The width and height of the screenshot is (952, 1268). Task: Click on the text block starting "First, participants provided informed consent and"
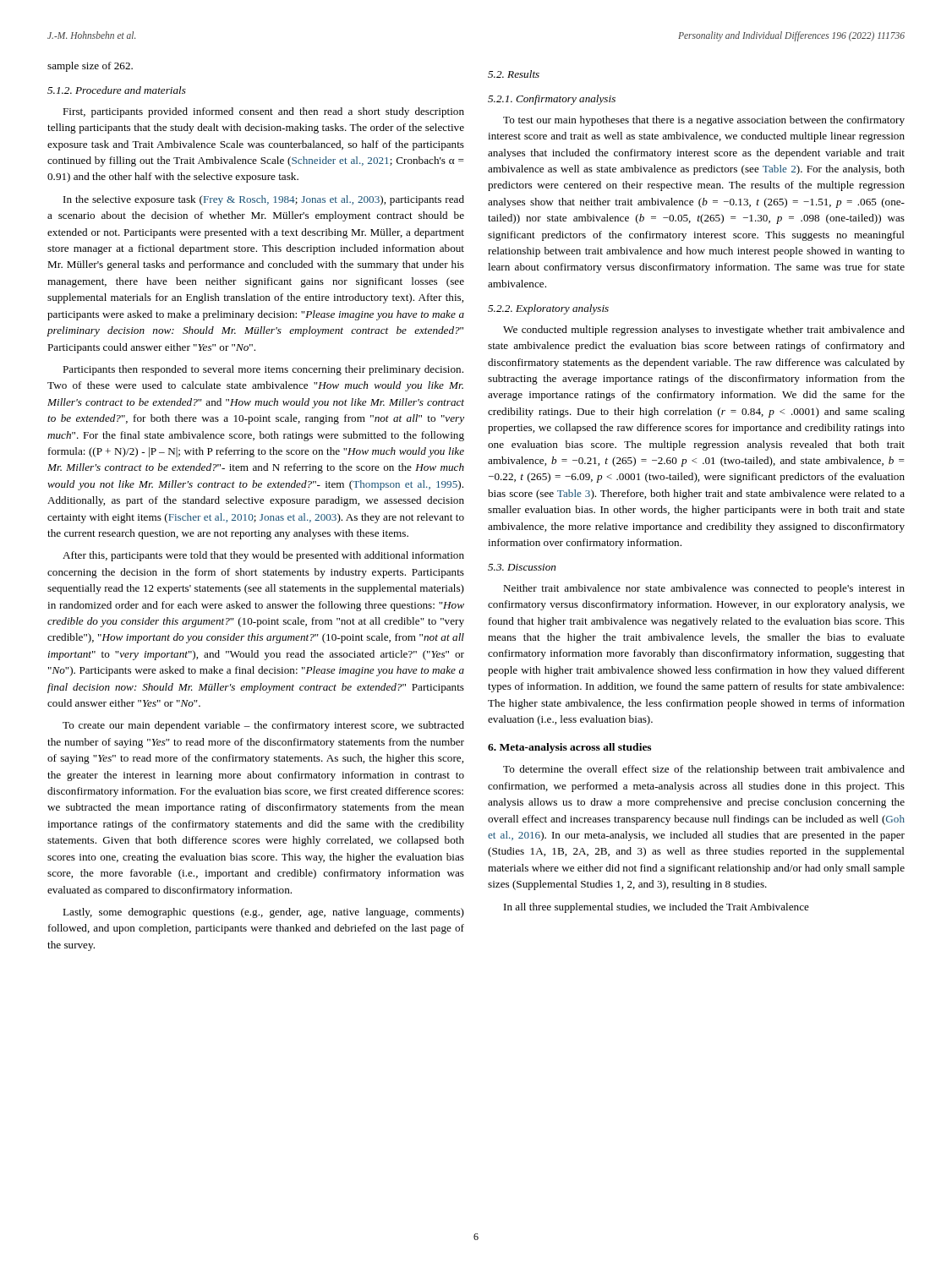(256, 528)
